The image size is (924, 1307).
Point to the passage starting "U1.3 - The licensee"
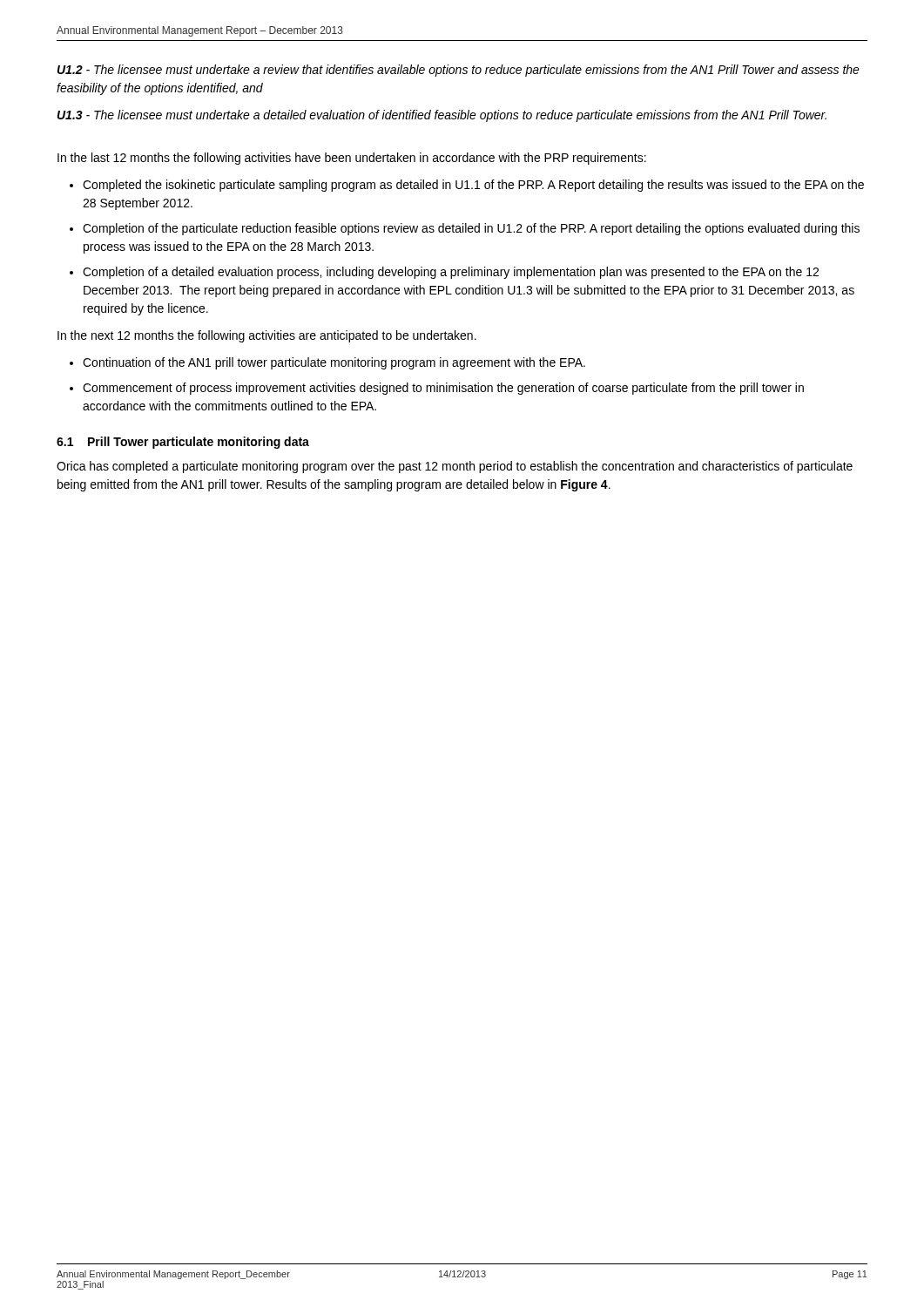[x=442, y=115]
